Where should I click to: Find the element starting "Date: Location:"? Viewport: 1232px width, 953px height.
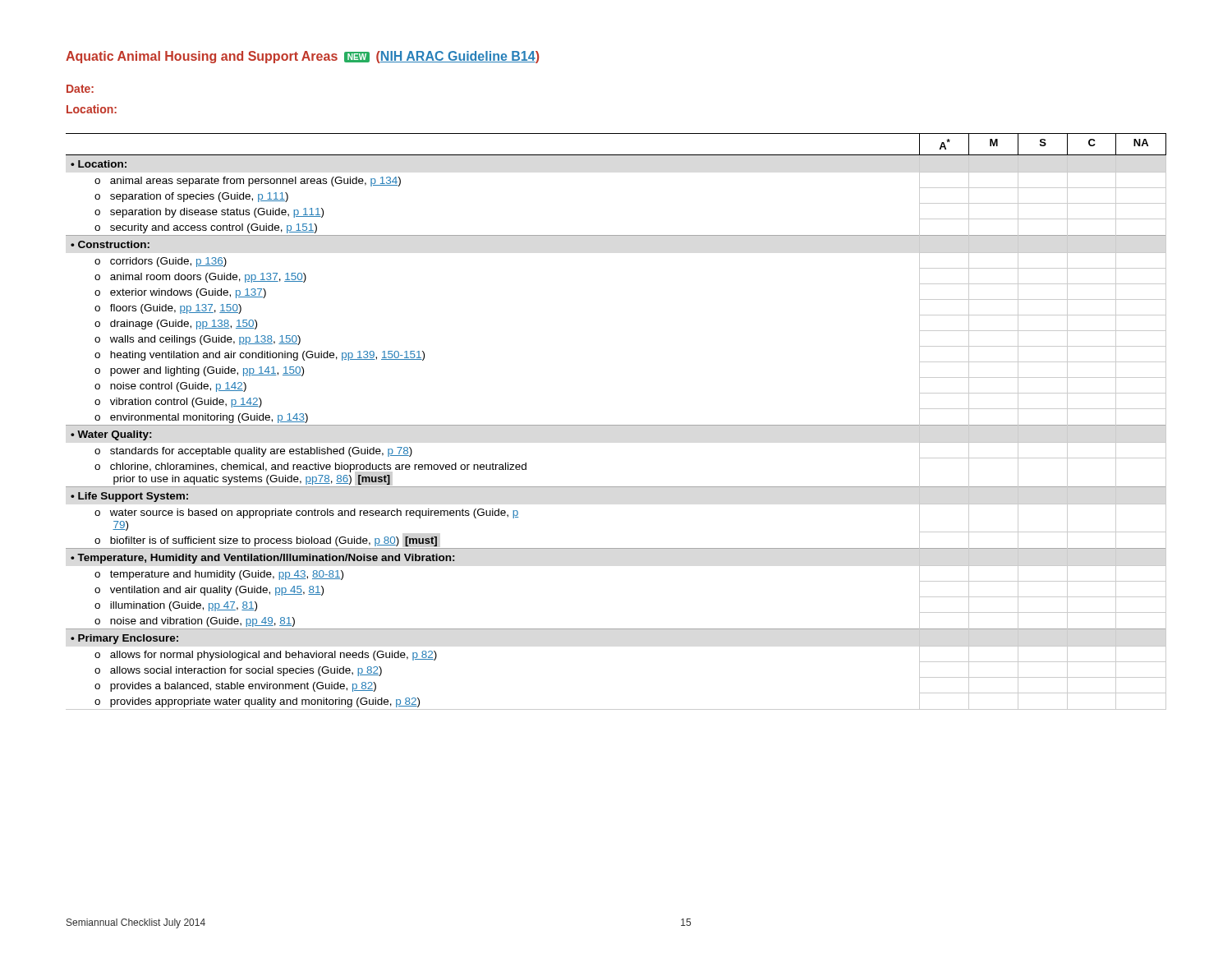pyautogui.click(x=80, y=89)
